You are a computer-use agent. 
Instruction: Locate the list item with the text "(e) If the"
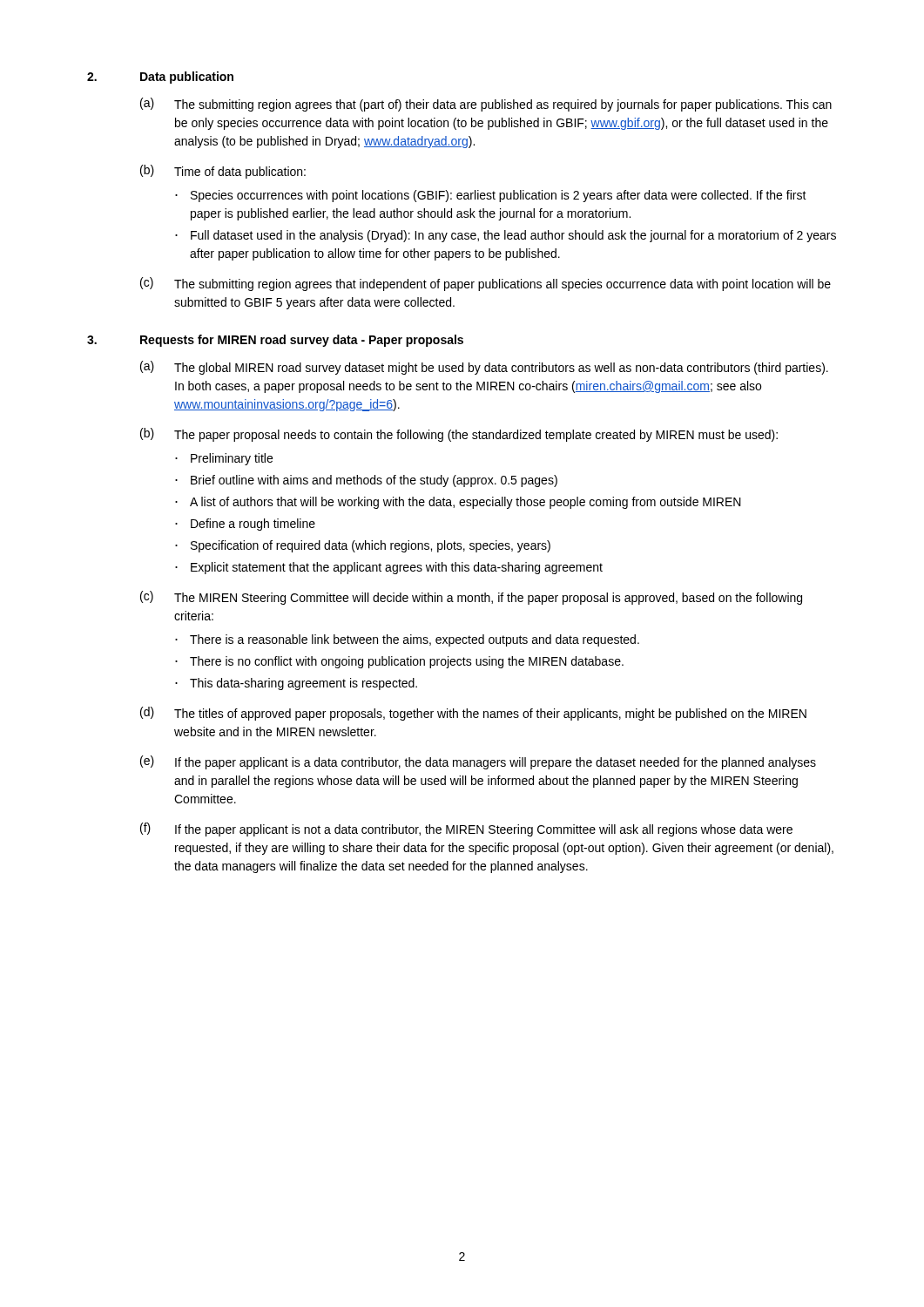[x=488, y=781]
